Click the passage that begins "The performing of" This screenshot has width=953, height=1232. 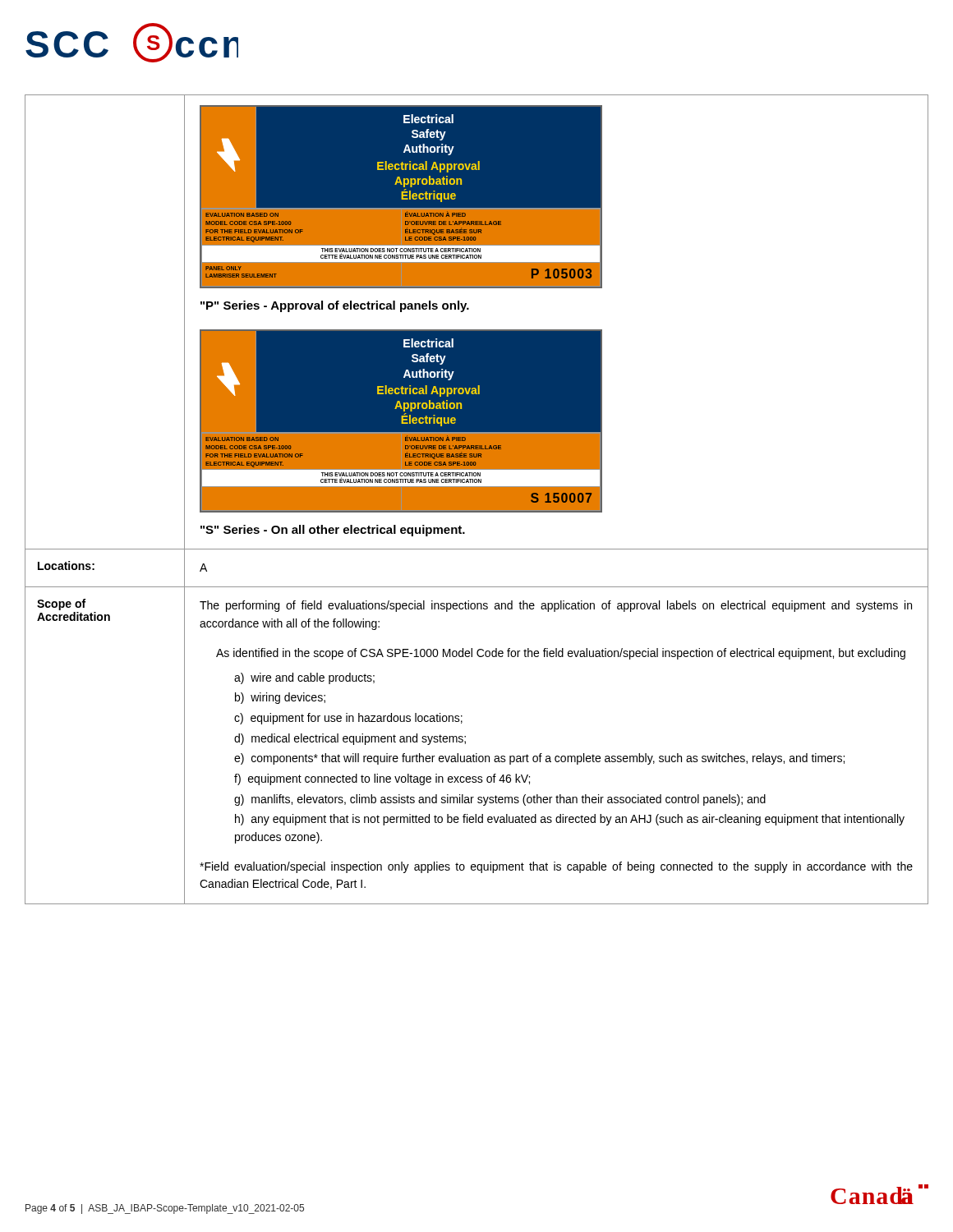[556, 615]
